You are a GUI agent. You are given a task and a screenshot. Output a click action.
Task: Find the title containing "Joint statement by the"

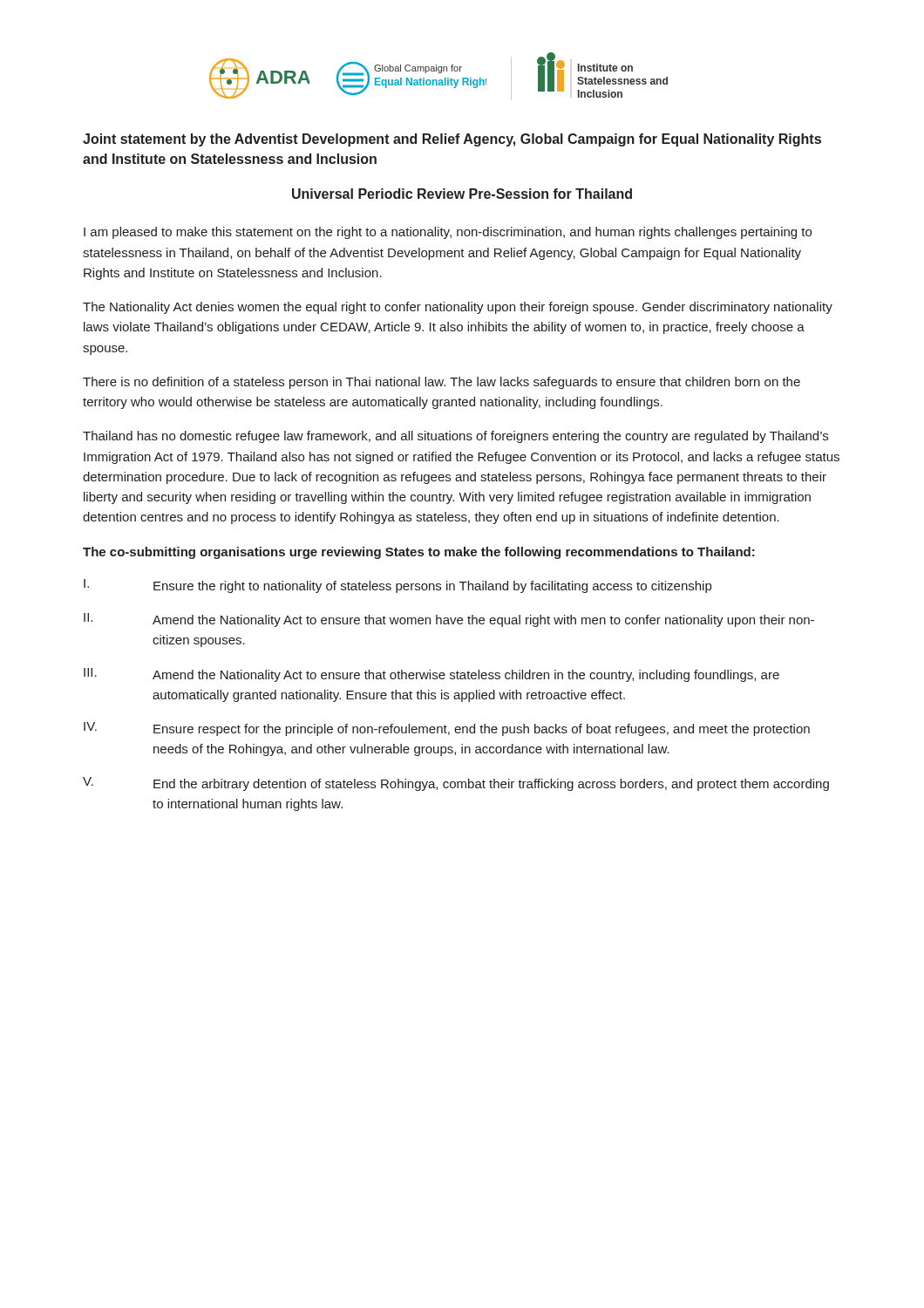pyautogui.click(x=462, y=149)
